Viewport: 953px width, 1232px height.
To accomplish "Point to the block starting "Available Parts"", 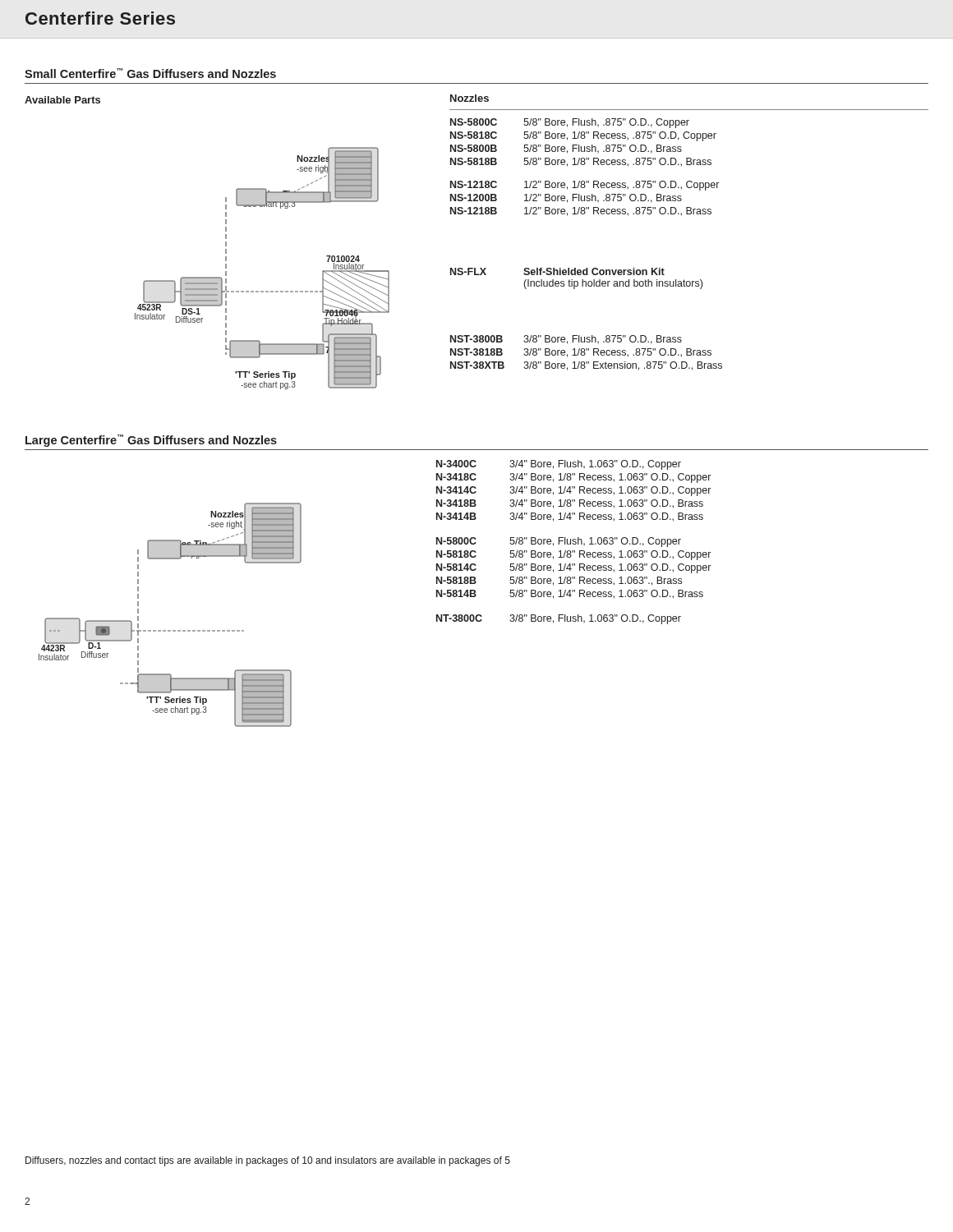I will point(63,100).
